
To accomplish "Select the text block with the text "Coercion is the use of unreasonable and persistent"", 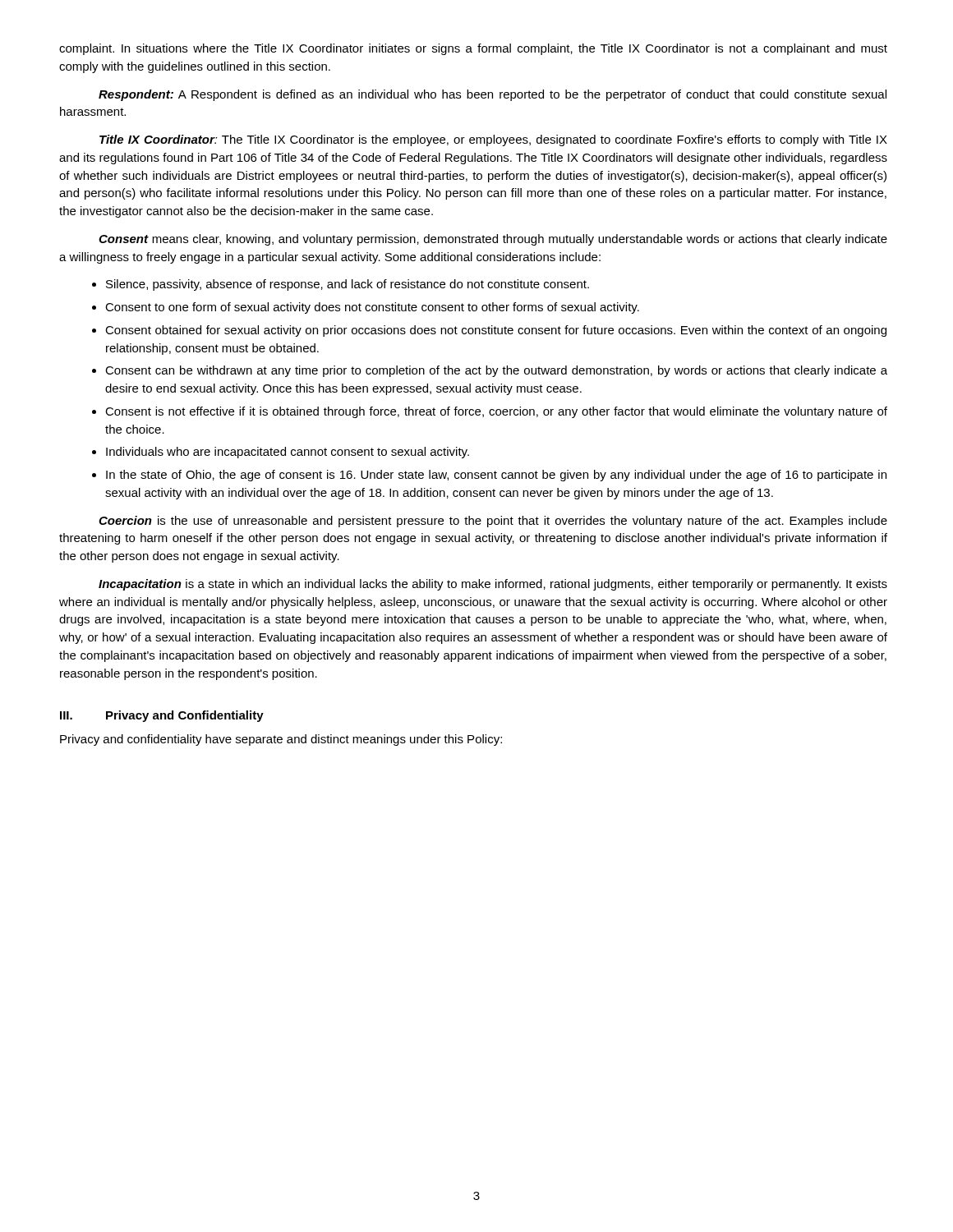I will (x=473, y=538).
